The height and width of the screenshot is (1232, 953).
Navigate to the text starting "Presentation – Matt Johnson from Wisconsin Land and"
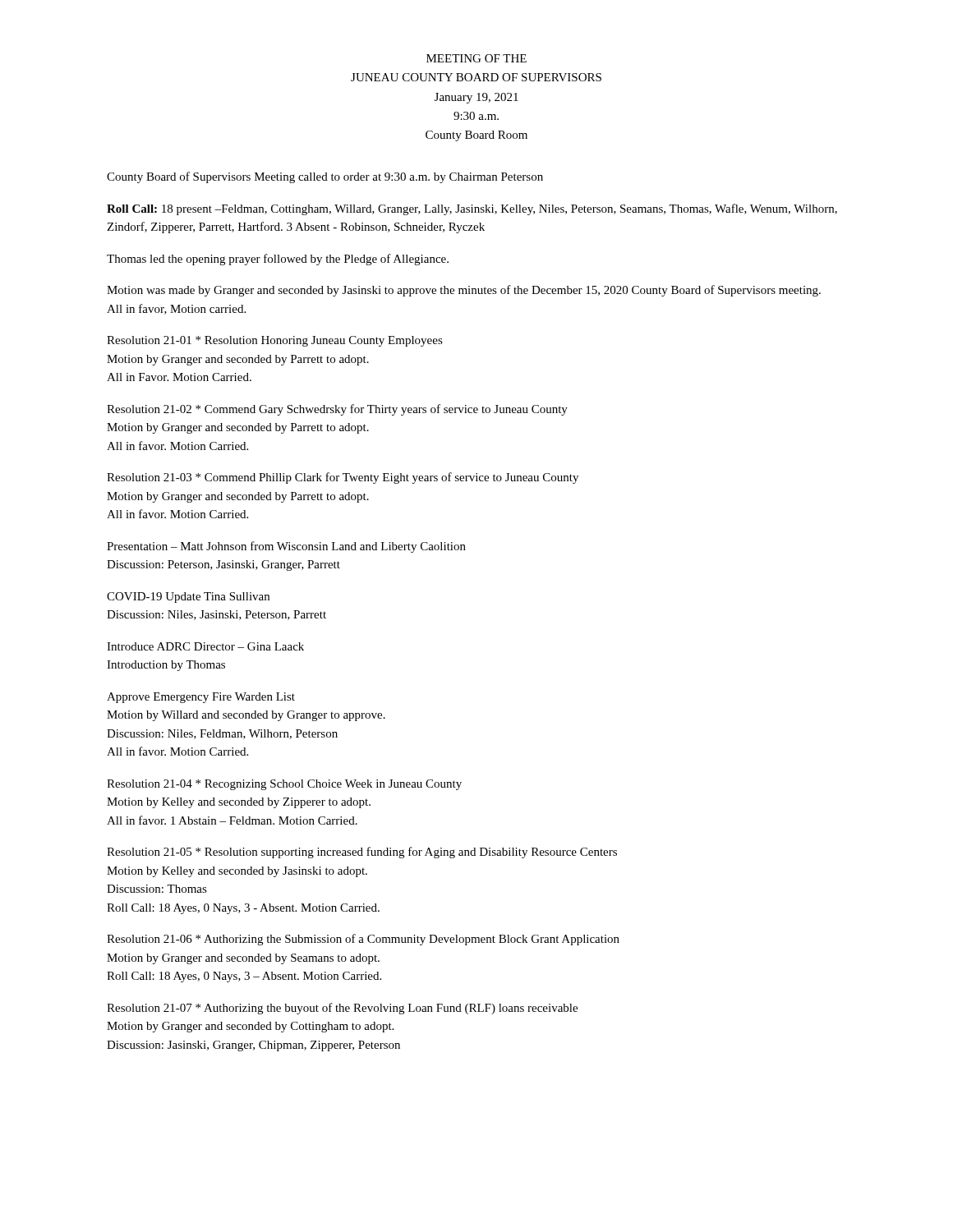[286, 555]
